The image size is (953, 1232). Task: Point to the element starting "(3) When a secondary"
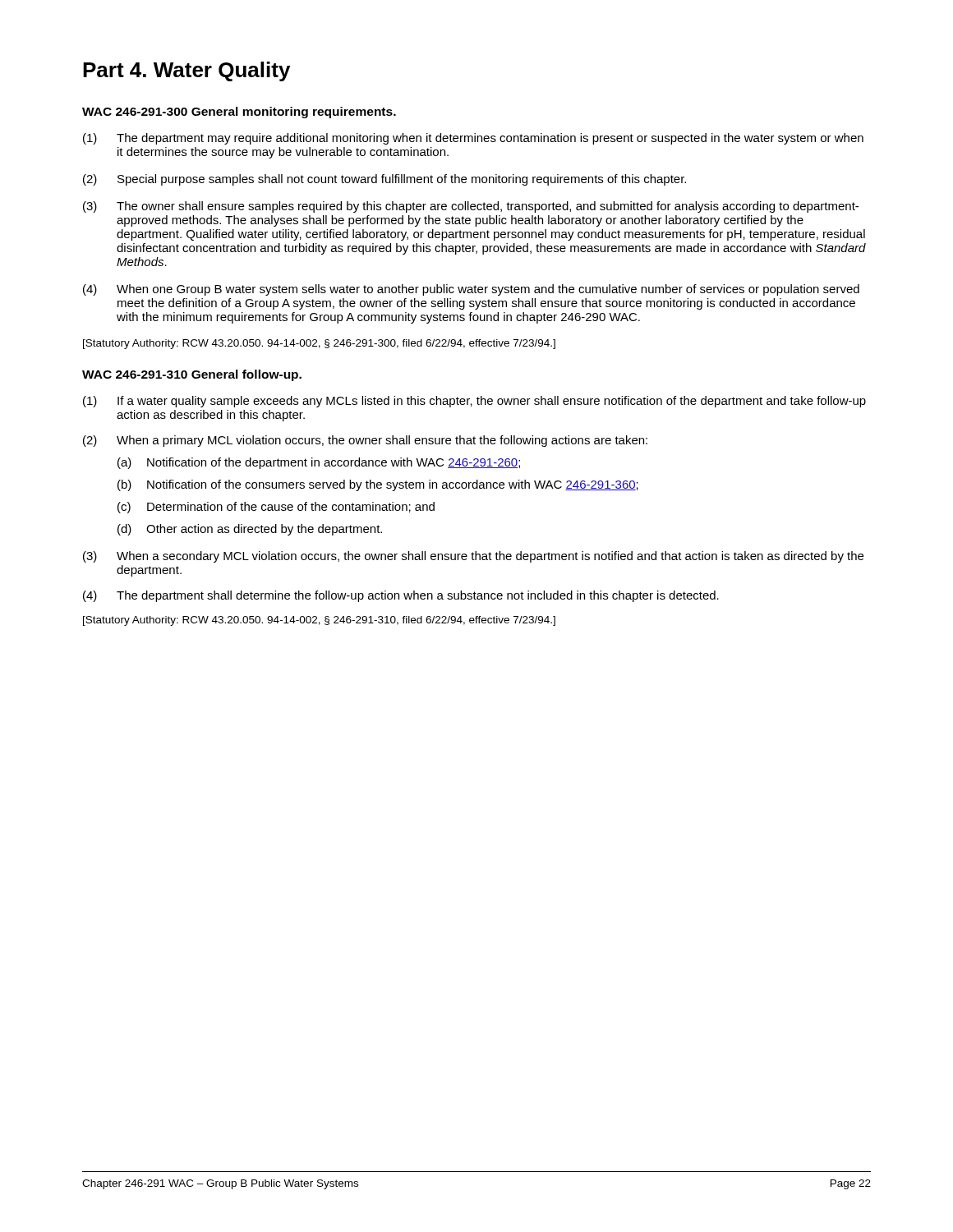coord(476,563)
